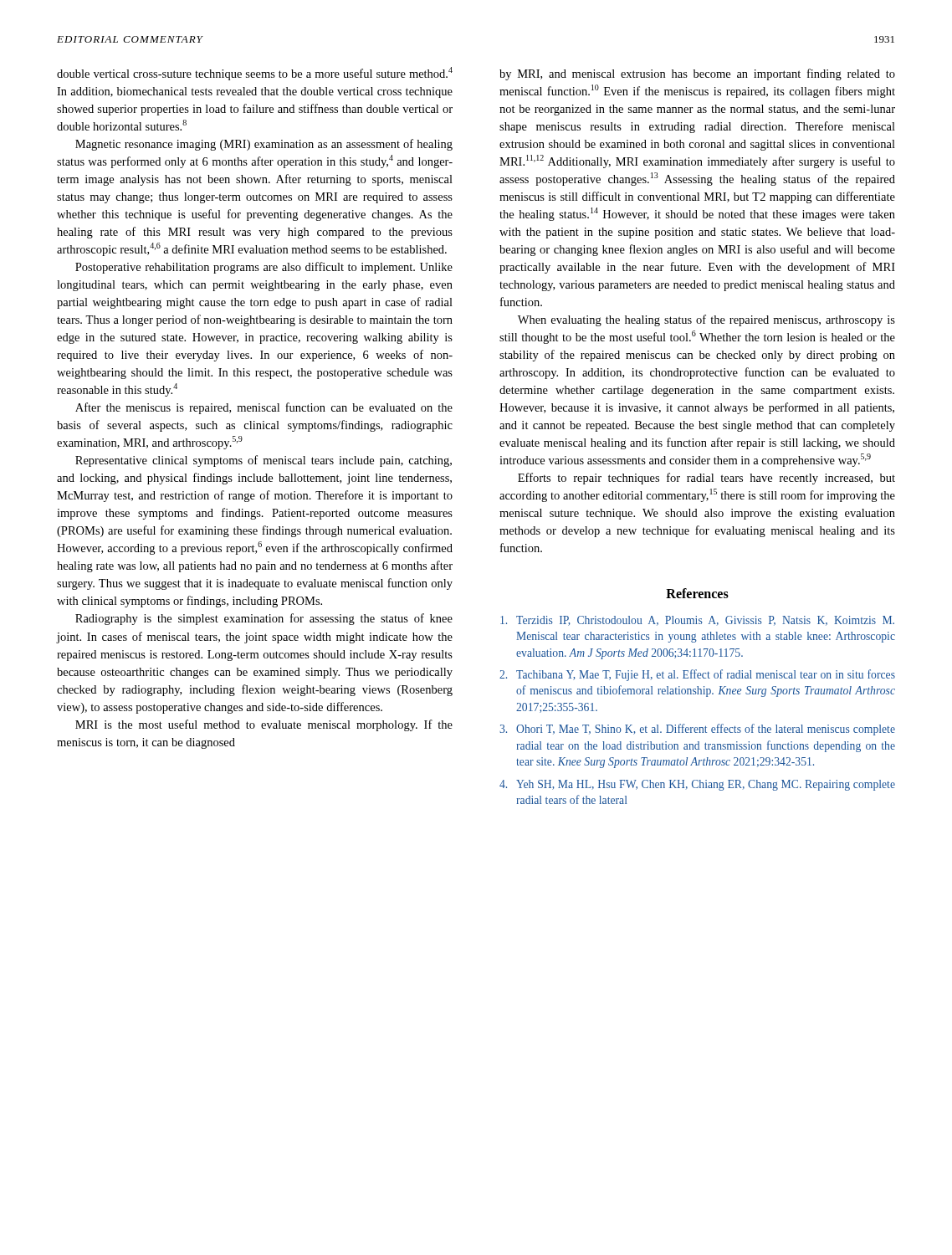Find the list item containing "3. Ohori T,"
Screen dimensions: 1255x952
point(697,746)
